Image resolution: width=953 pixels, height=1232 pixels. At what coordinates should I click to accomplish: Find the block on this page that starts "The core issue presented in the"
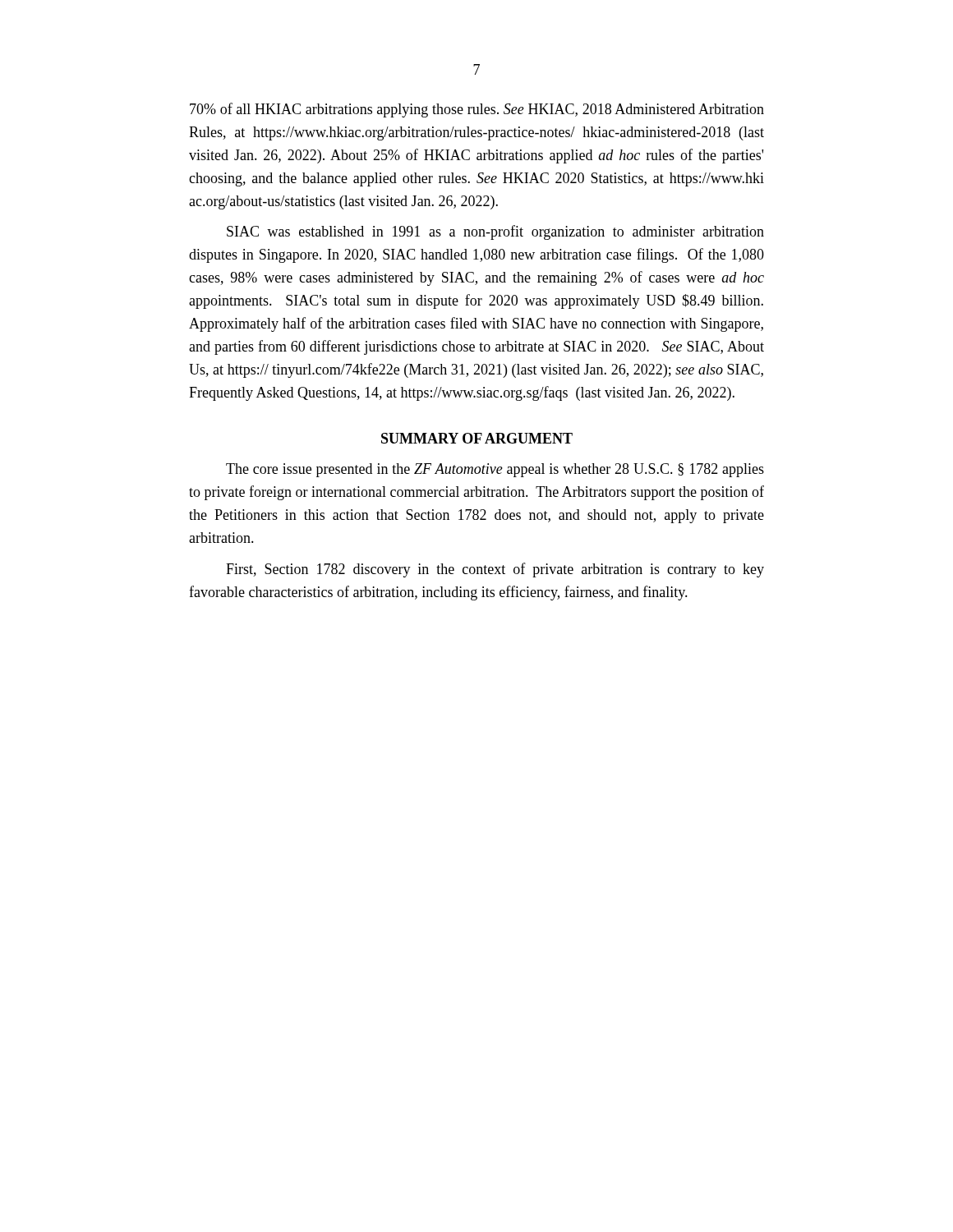pyautogui.click(x=476, y=504)
